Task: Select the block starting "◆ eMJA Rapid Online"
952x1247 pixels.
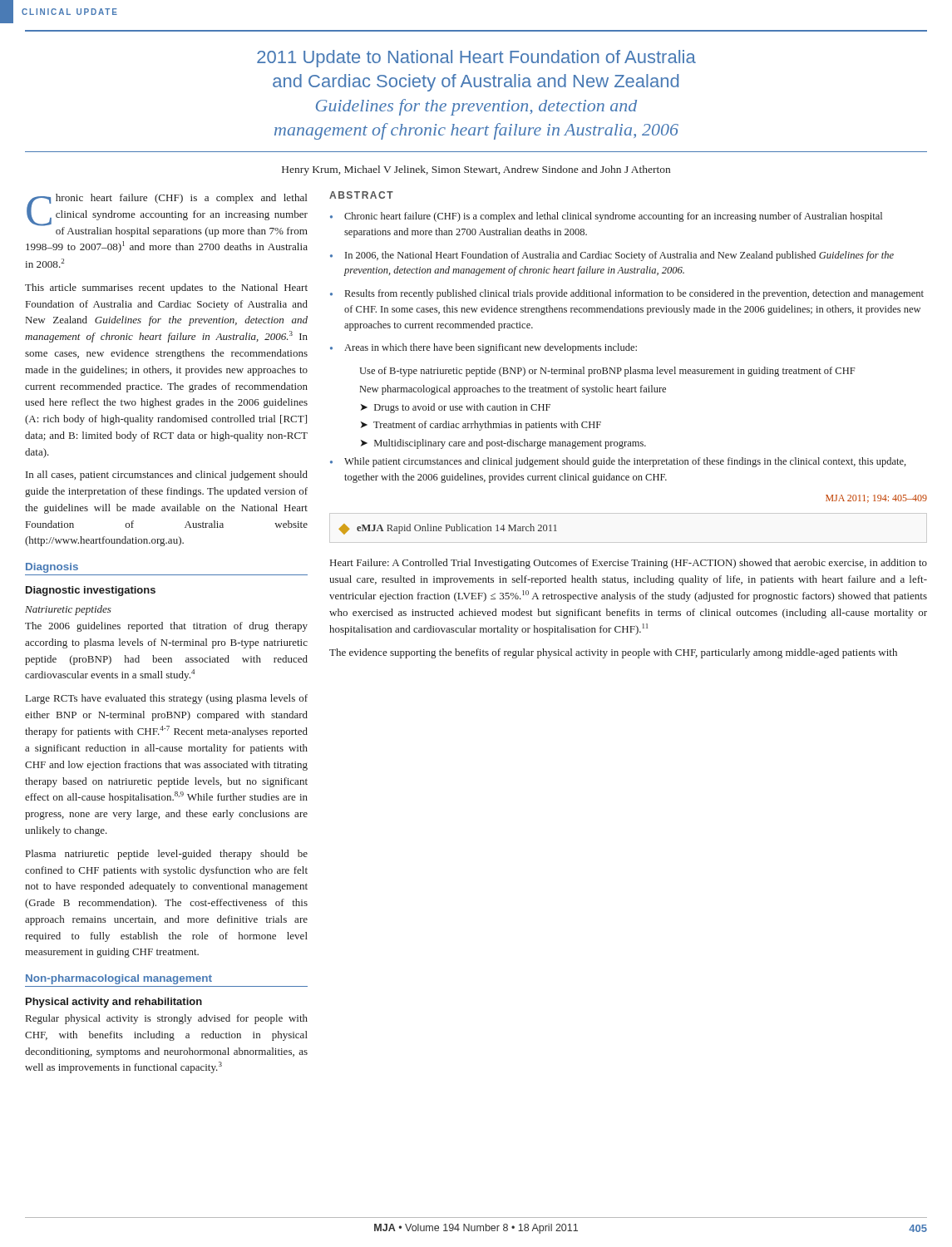Action: (448, 528)
